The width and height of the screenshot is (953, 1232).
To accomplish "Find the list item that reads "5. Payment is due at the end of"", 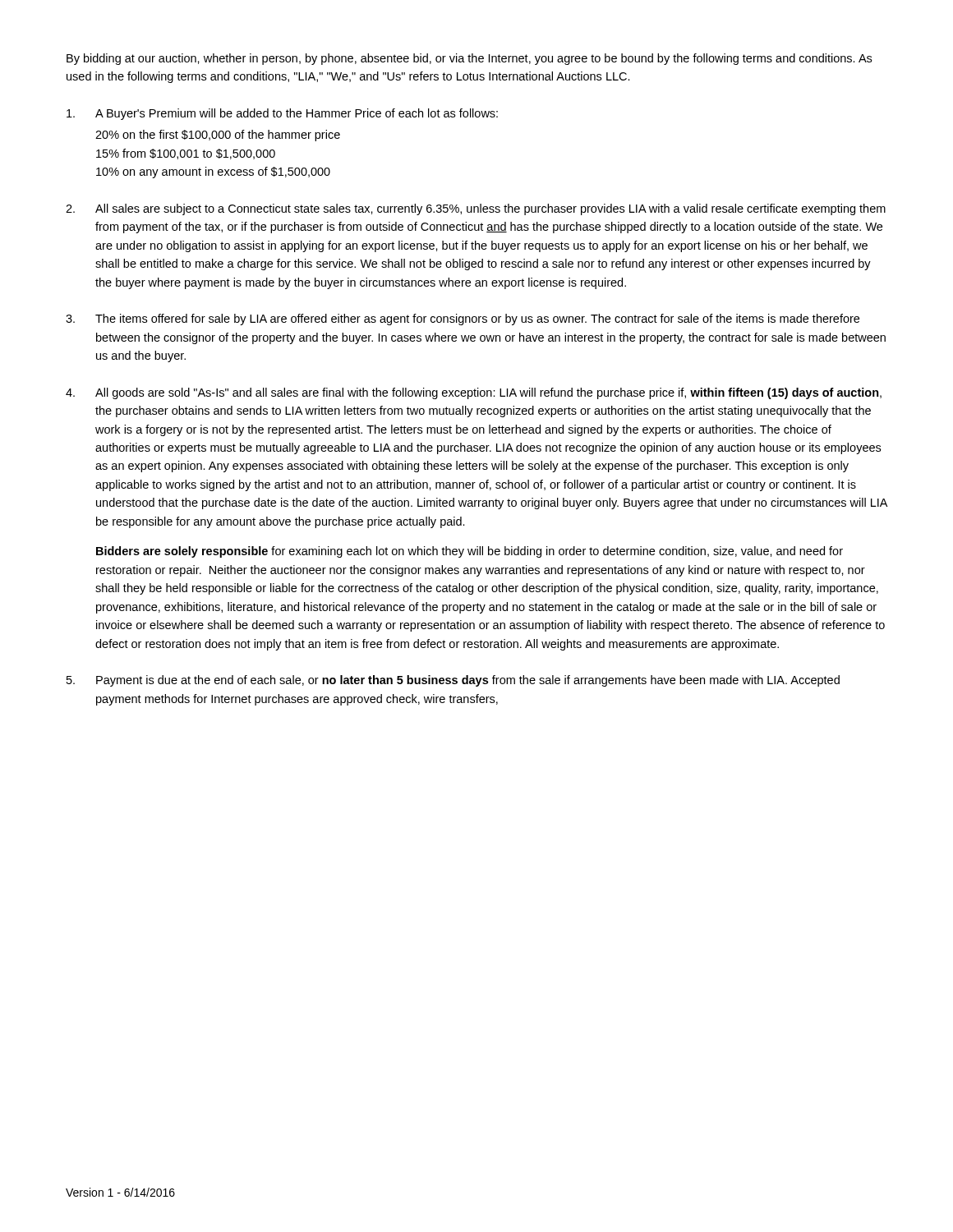I will tap(476, 690).
